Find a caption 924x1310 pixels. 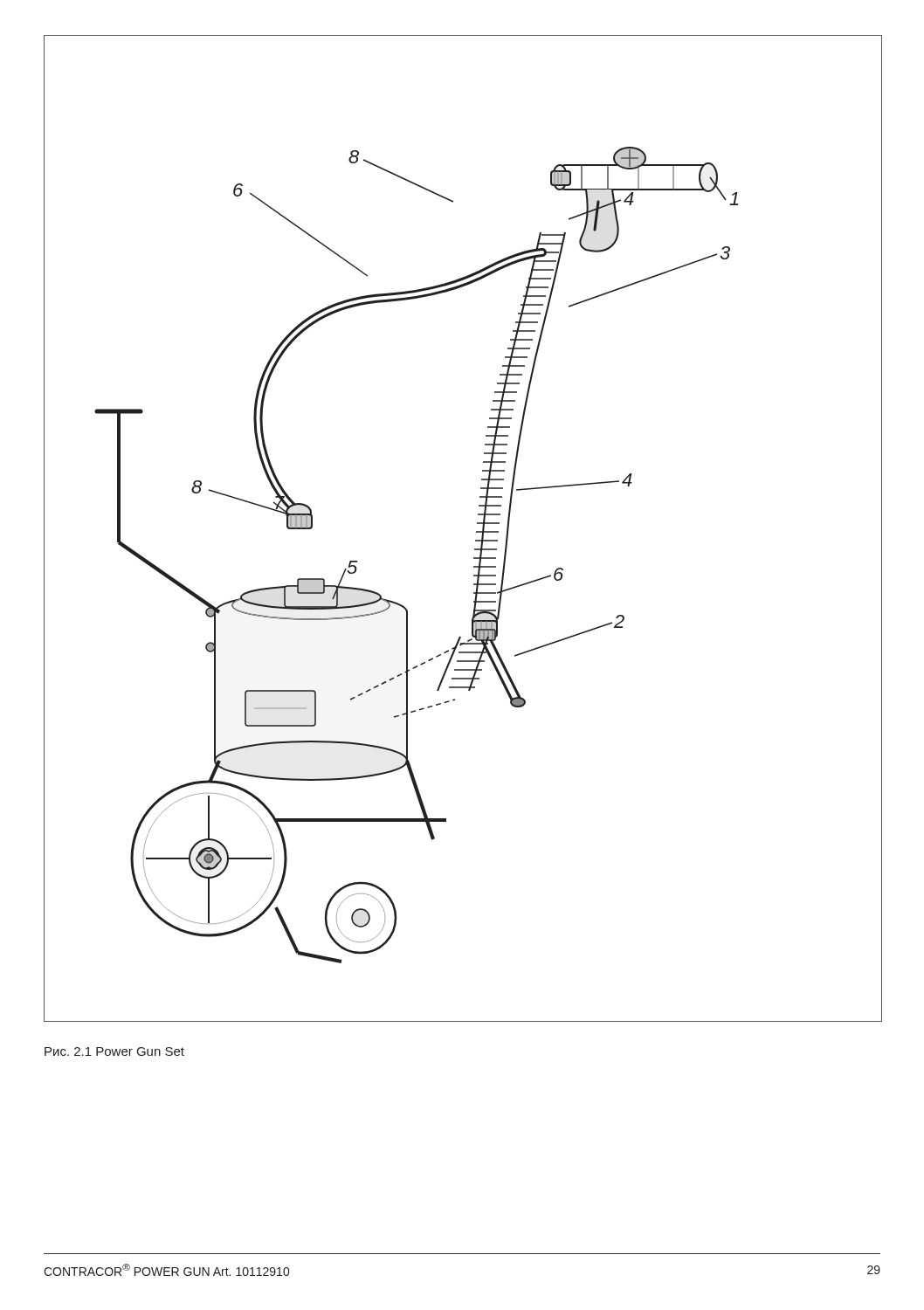click(x=114, y=1051)
